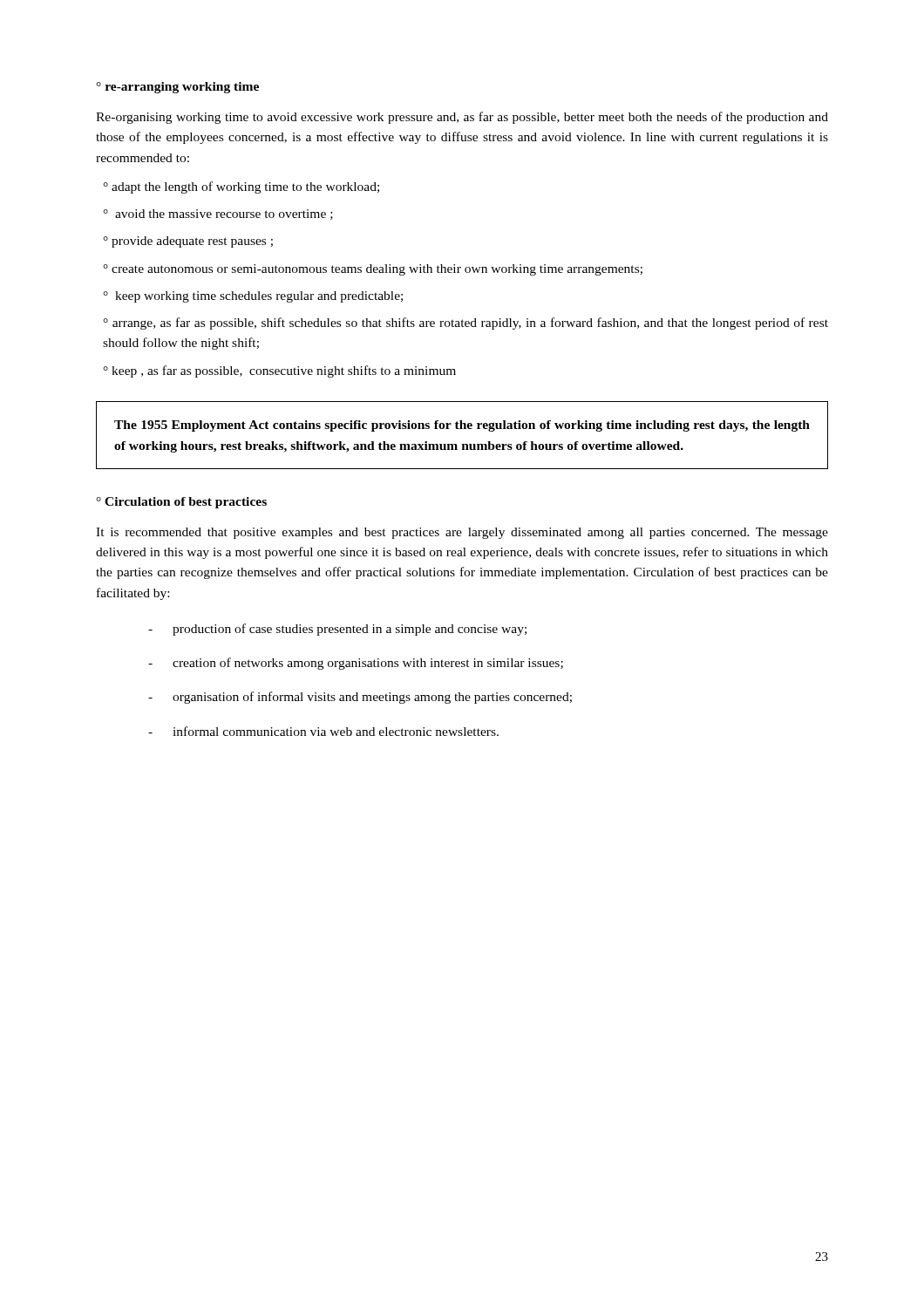Click on the region starting "The 1955 Employment Act contains specific provisions"

tap(462, 435)
